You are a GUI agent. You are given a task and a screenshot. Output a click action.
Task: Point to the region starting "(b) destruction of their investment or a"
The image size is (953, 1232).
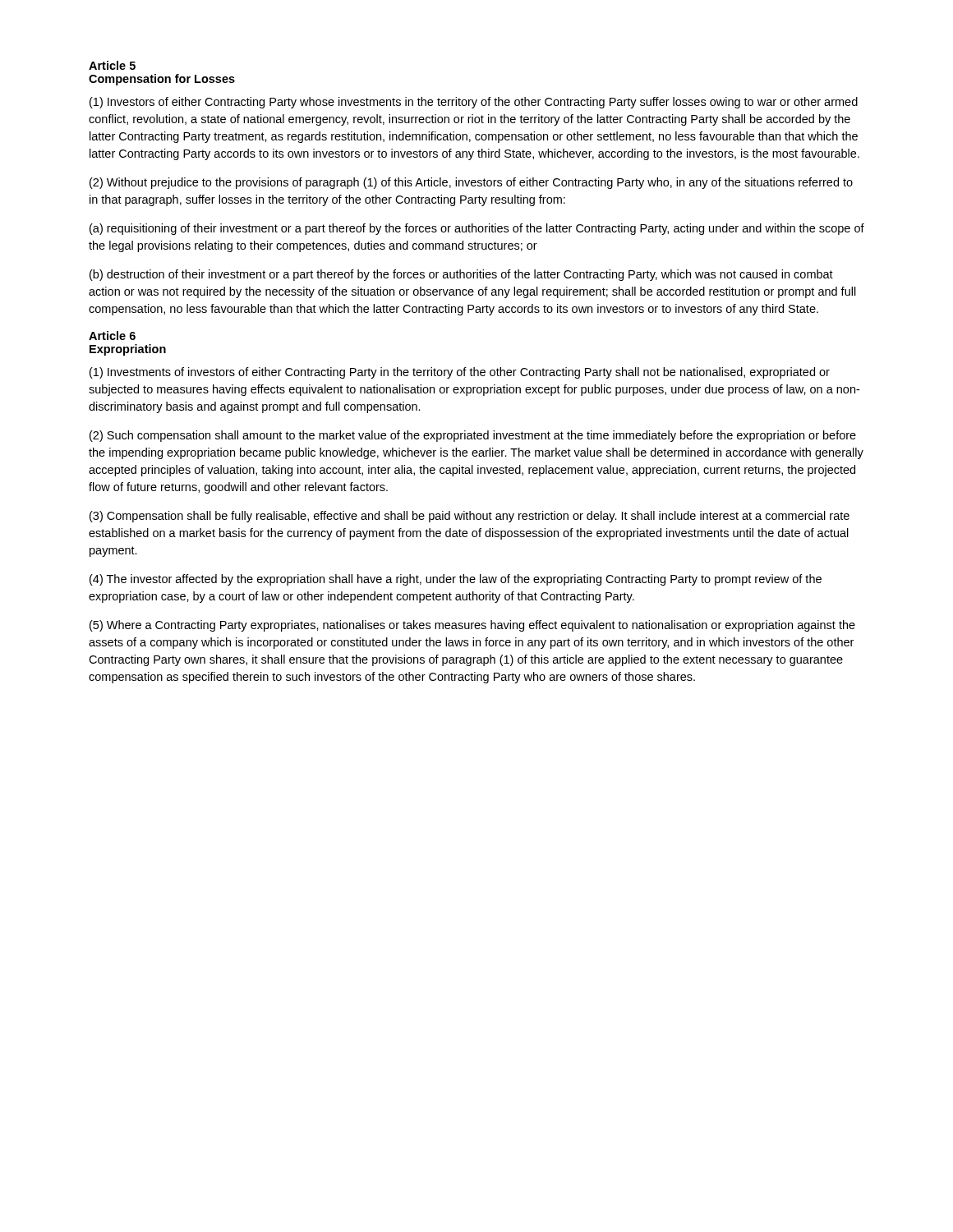tap(472, 292)
